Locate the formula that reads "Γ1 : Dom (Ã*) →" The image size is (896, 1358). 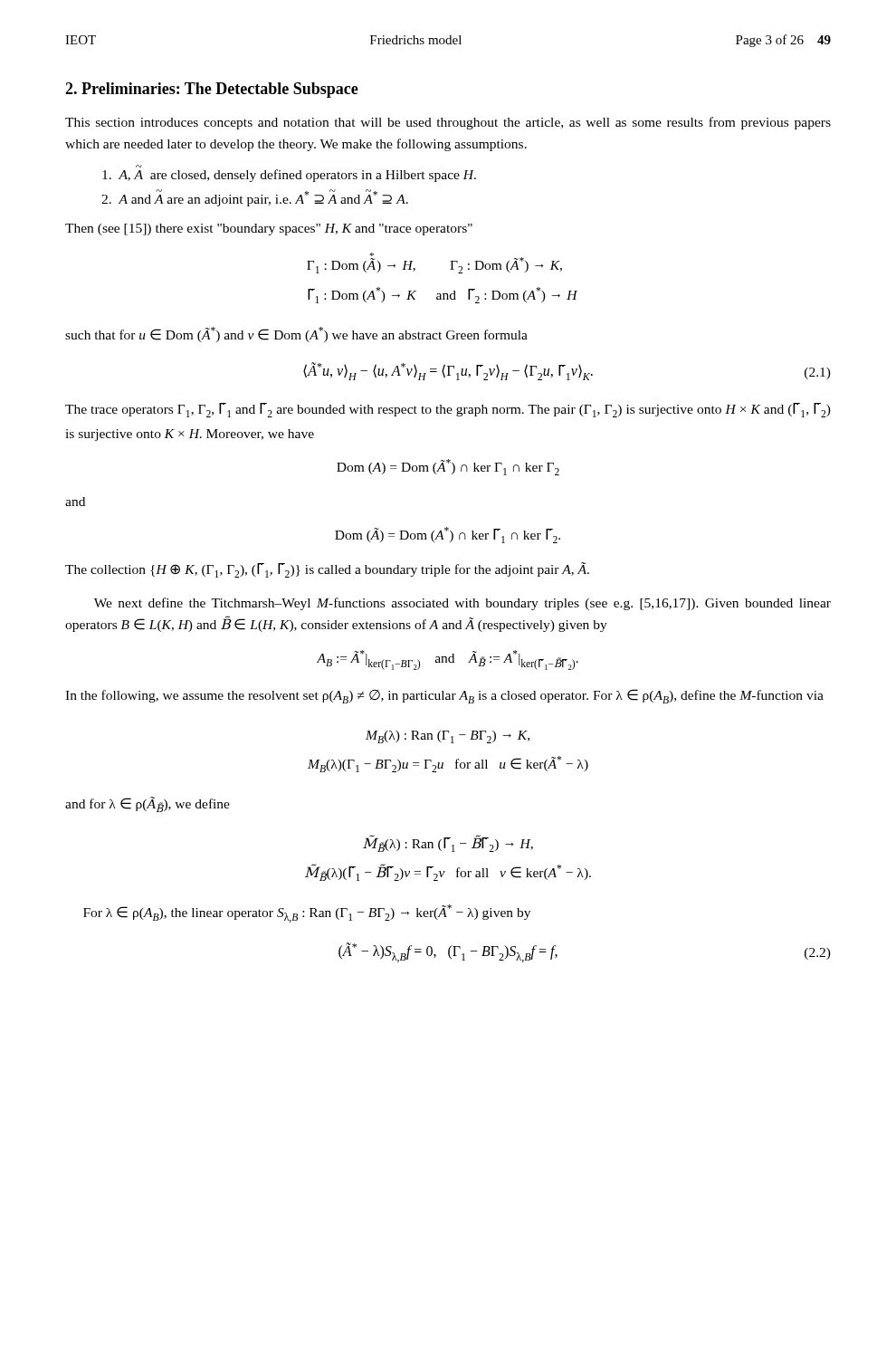point(448,281)
